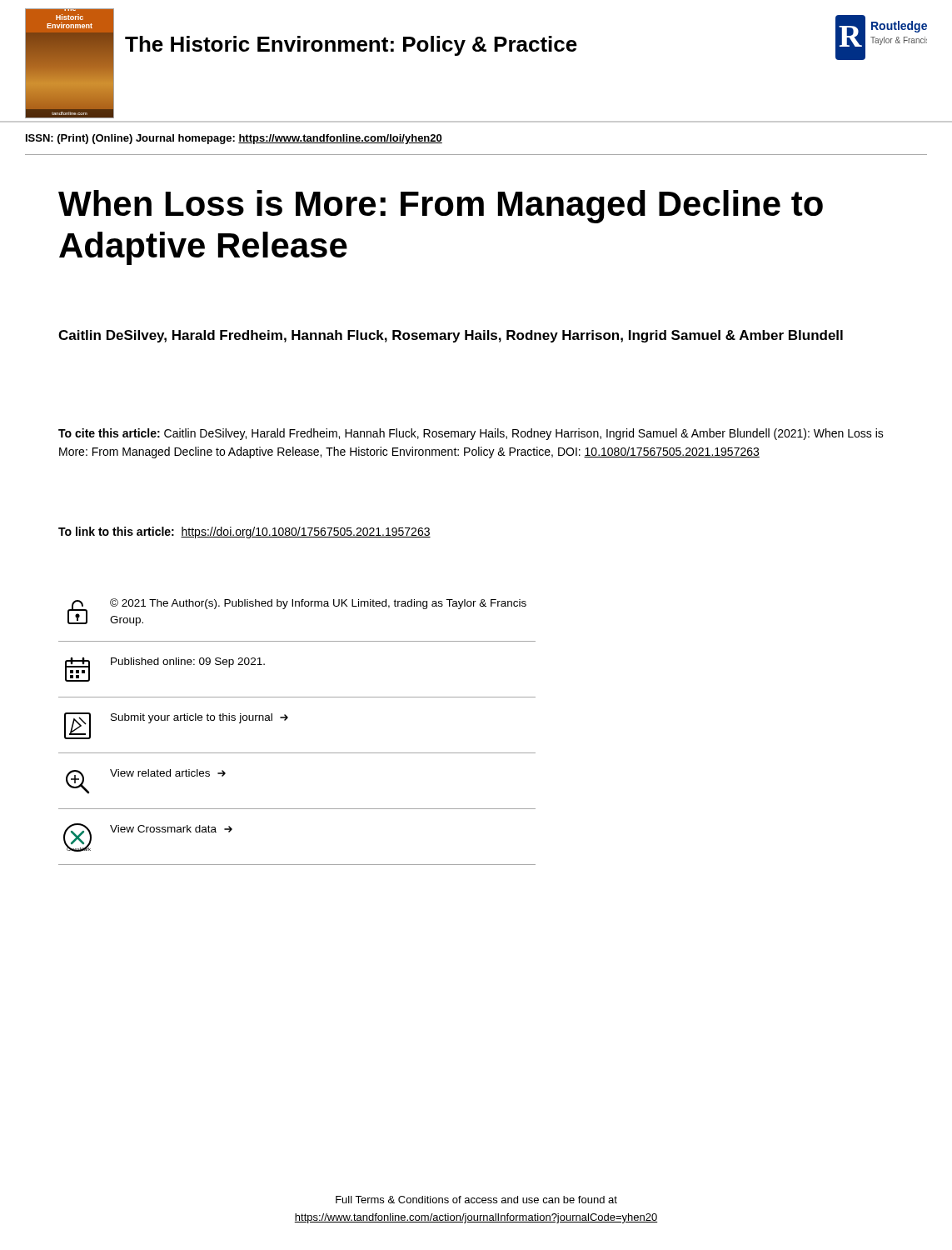
Task: Where is the passage that starts "© 2021 The Author(s)."?
Action: tap(297, 612)
